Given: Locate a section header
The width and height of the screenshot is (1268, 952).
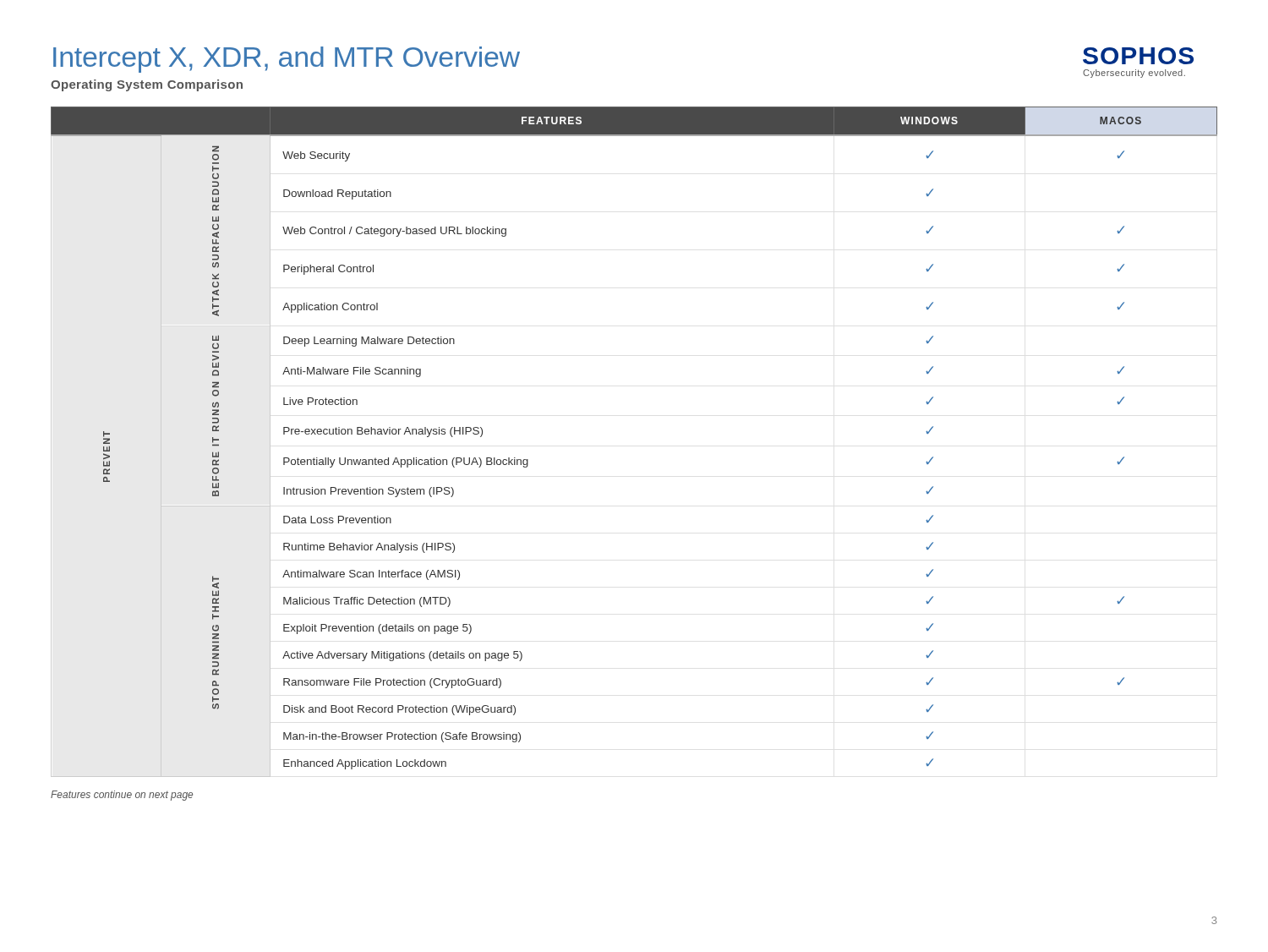Looking at the screenshot, I should pyautogui.click(x=285, y=84).
